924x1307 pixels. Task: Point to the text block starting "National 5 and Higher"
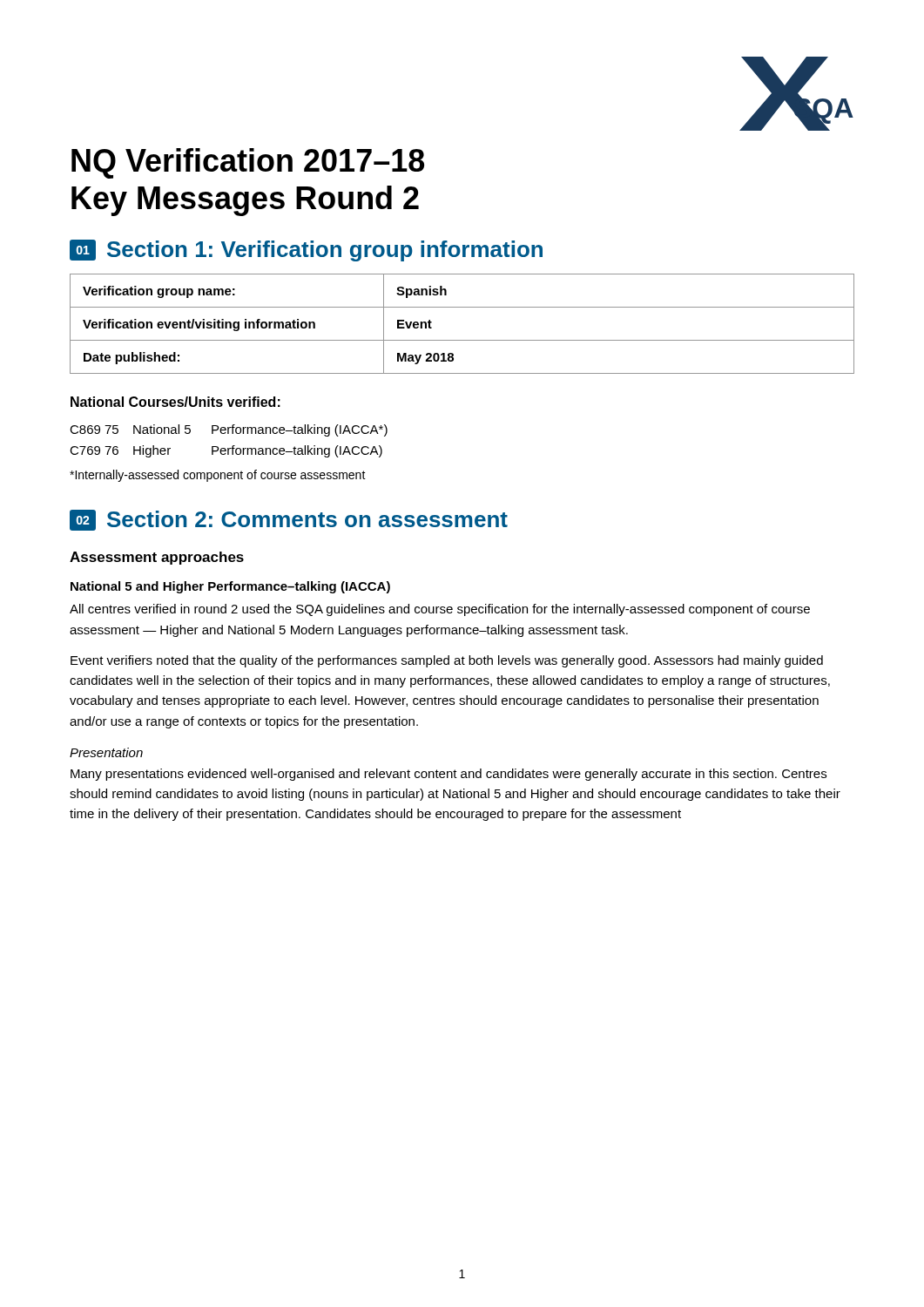tap(230, 586)
